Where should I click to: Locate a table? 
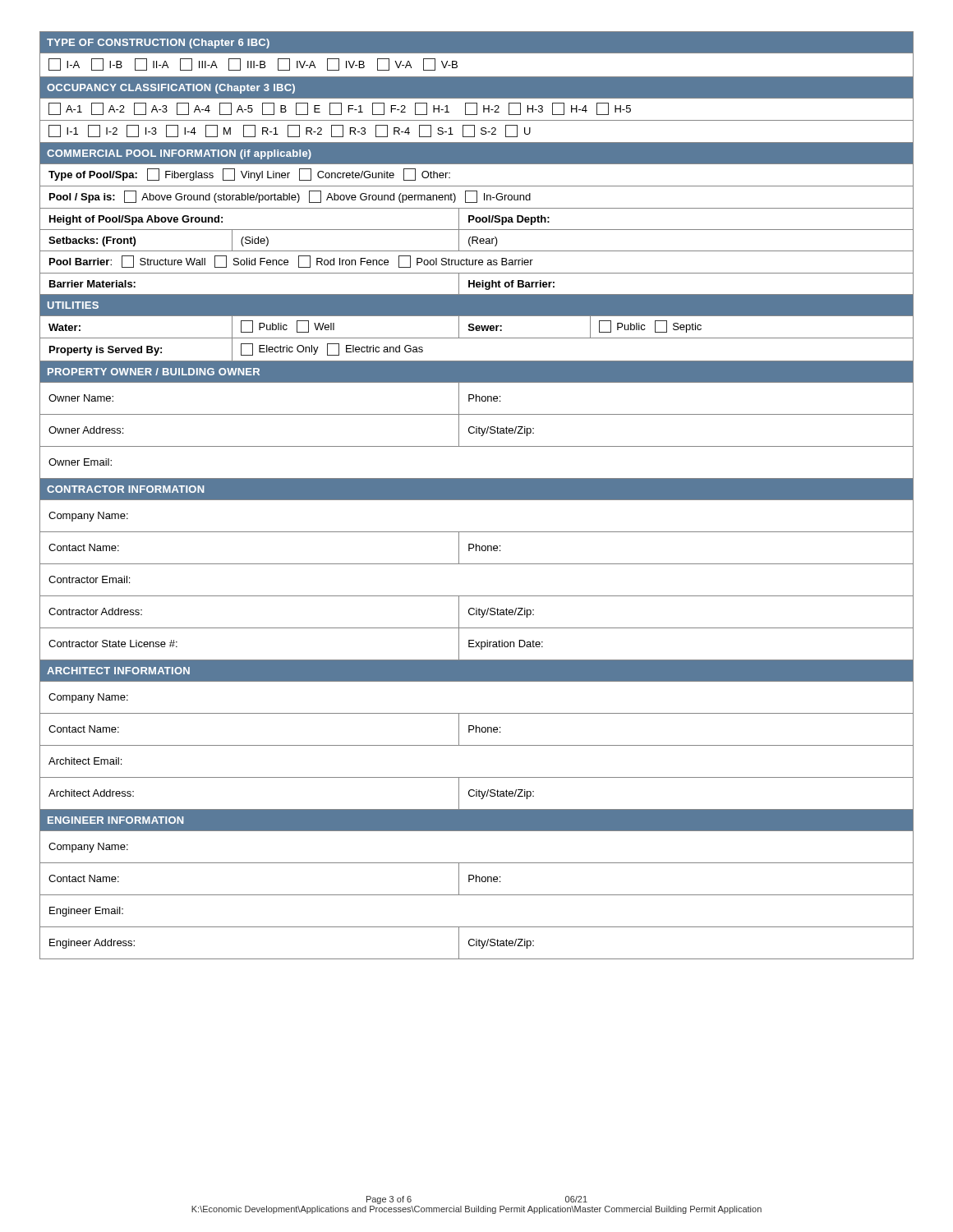476,495
